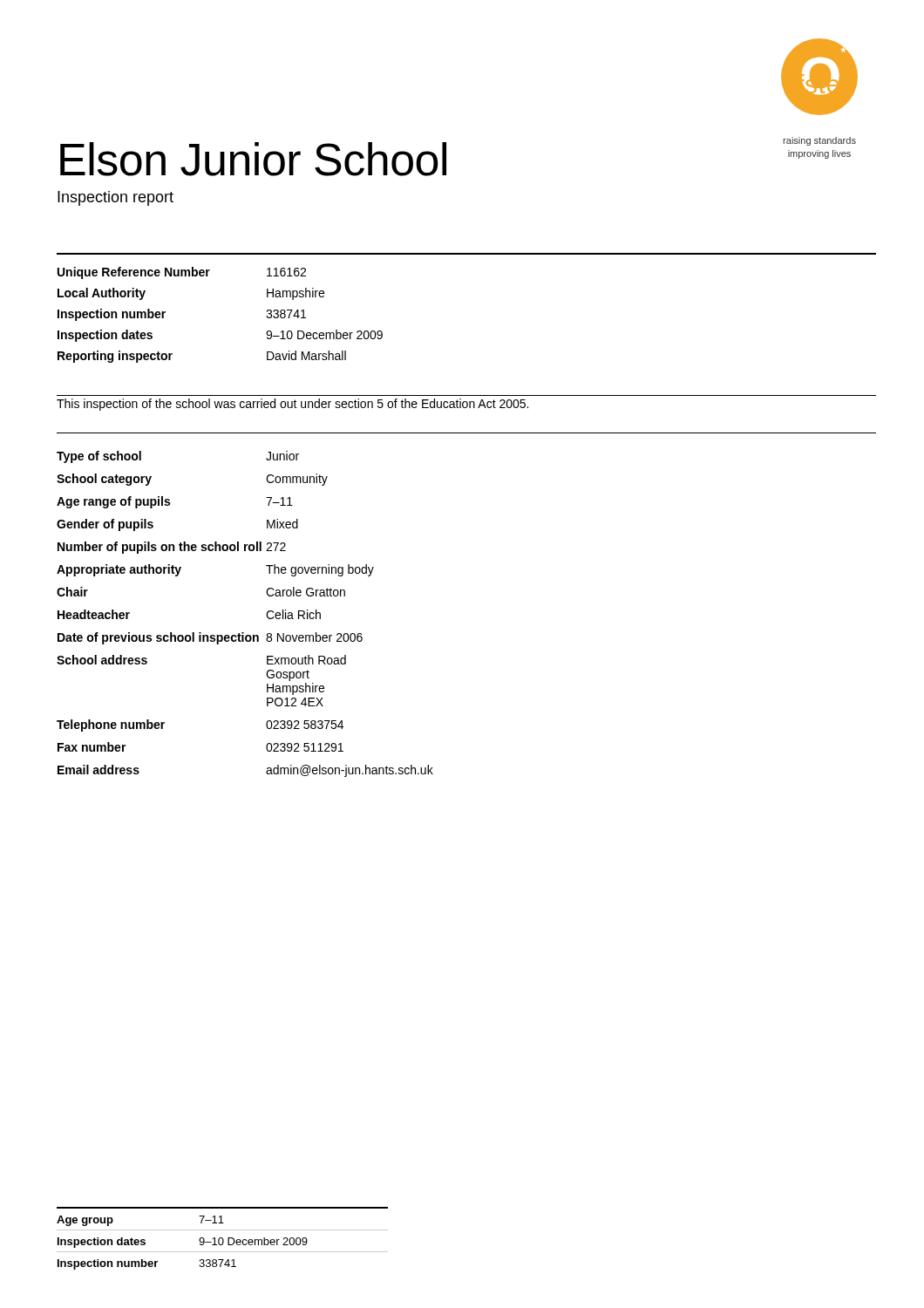Screen dimensions: 1308x924
Task: Locate the table with the text "Local Authority"
Action: tap(466, 314)
